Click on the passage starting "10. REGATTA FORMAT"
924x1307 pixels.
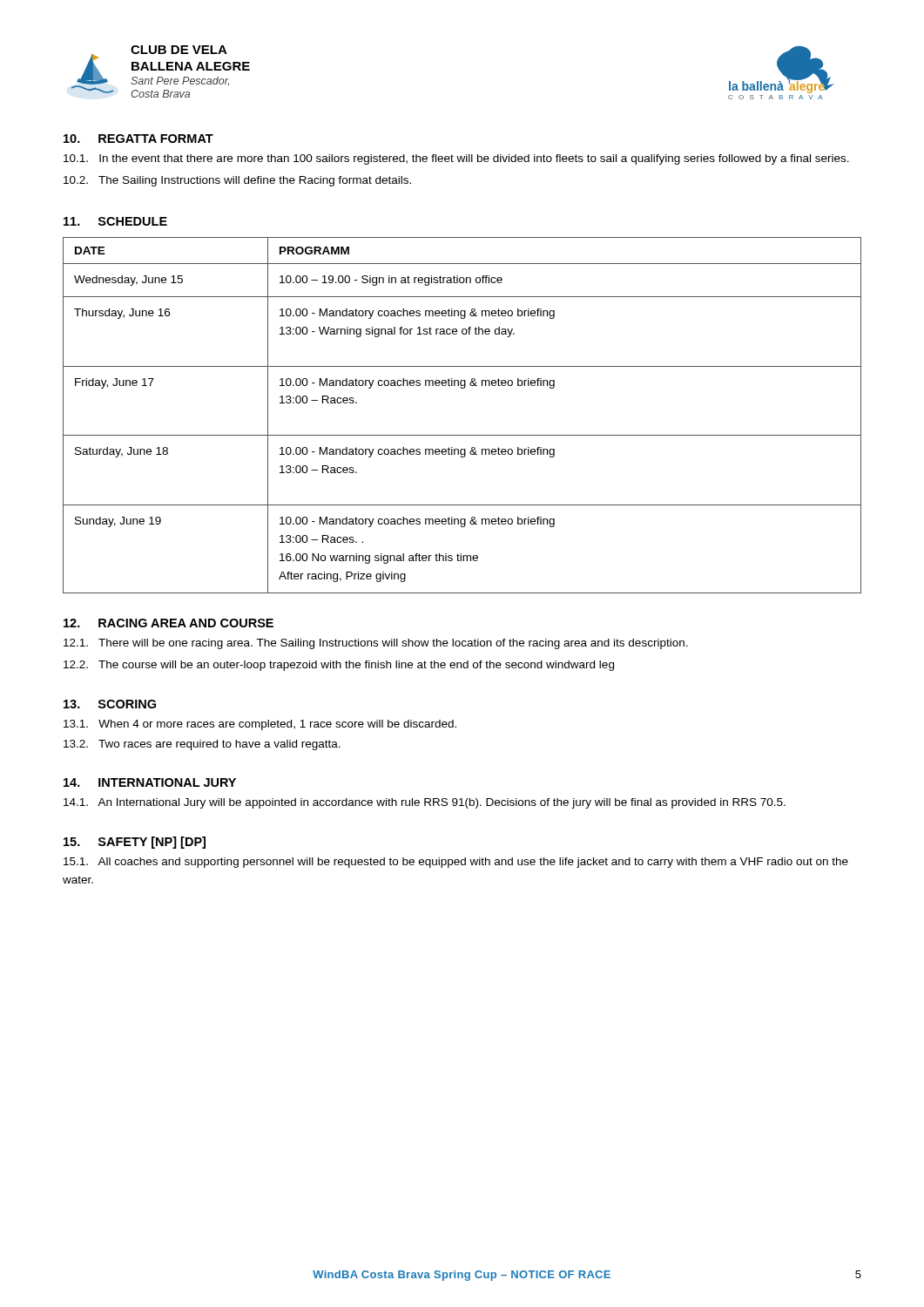(138, 139)
